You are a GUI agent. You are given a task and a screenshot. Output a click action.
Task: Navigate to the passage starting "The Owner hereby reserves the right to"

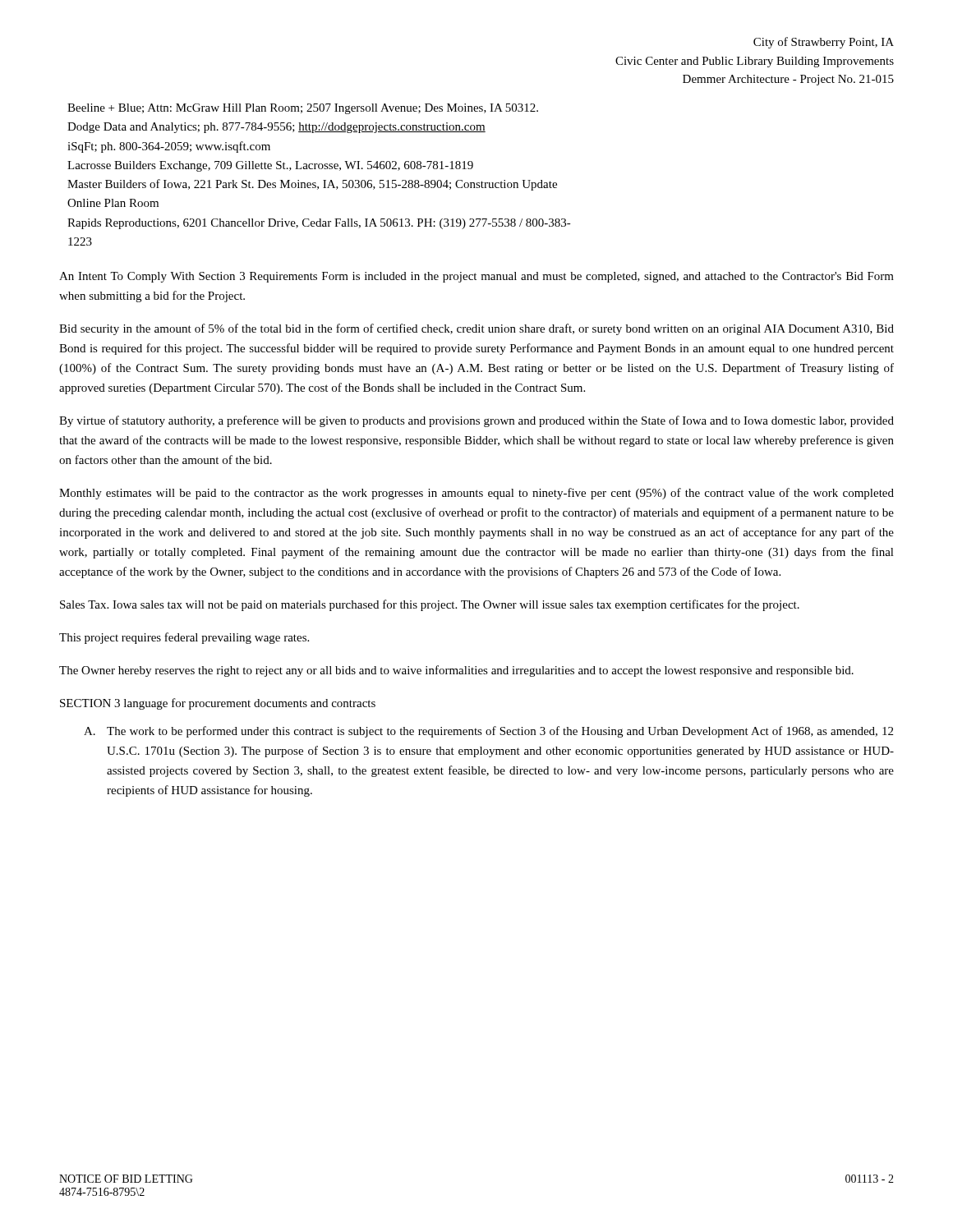[457, 670]
